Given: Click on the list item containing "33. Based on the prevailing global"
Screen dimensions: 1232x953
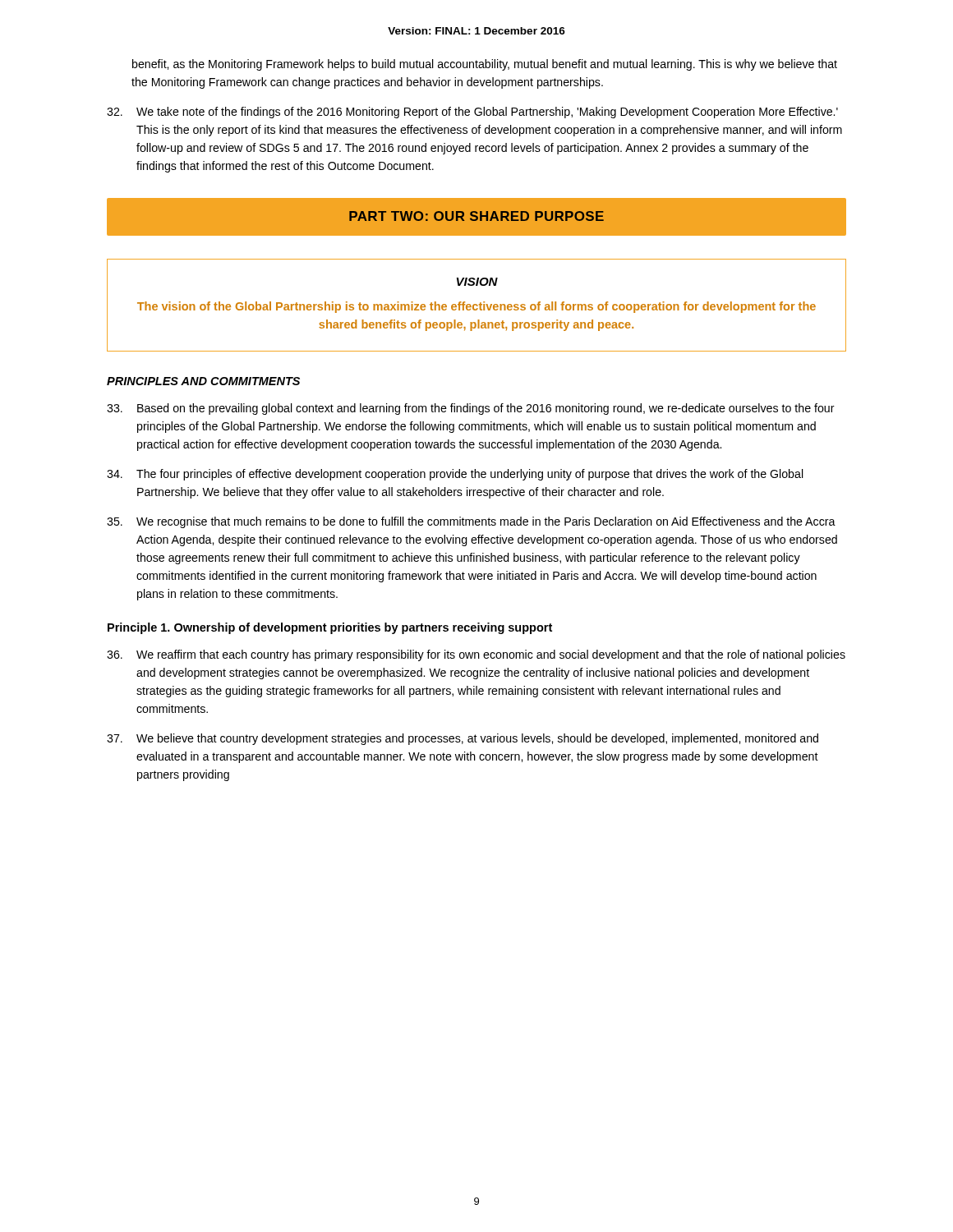Looking at the screenshot, I should click(x=476, y=426).
